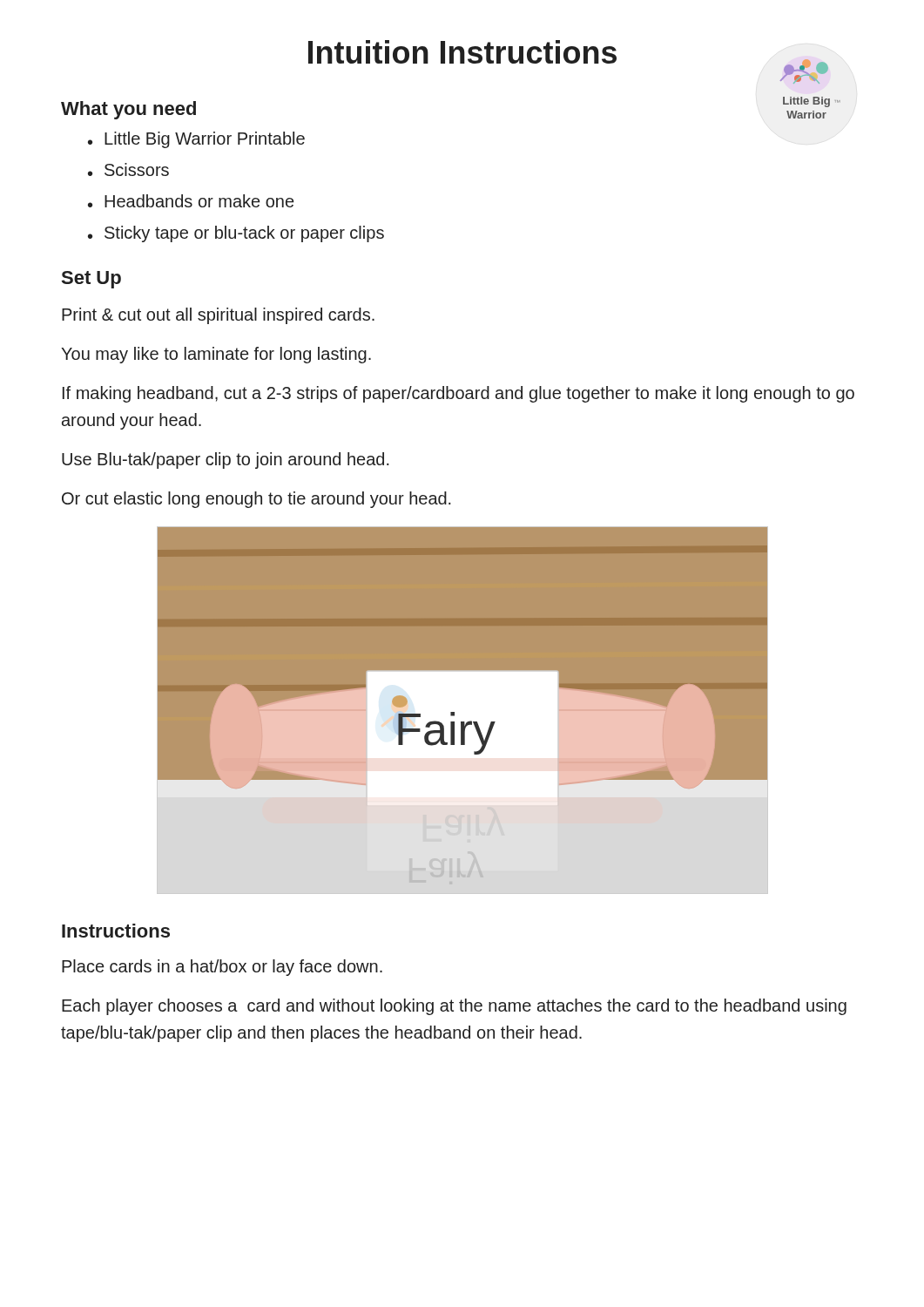Viewport: 924px width, 1307px height.
Task: Click on the passage starting "Intuition Instructions"
Action: click(x=462, y=53)
